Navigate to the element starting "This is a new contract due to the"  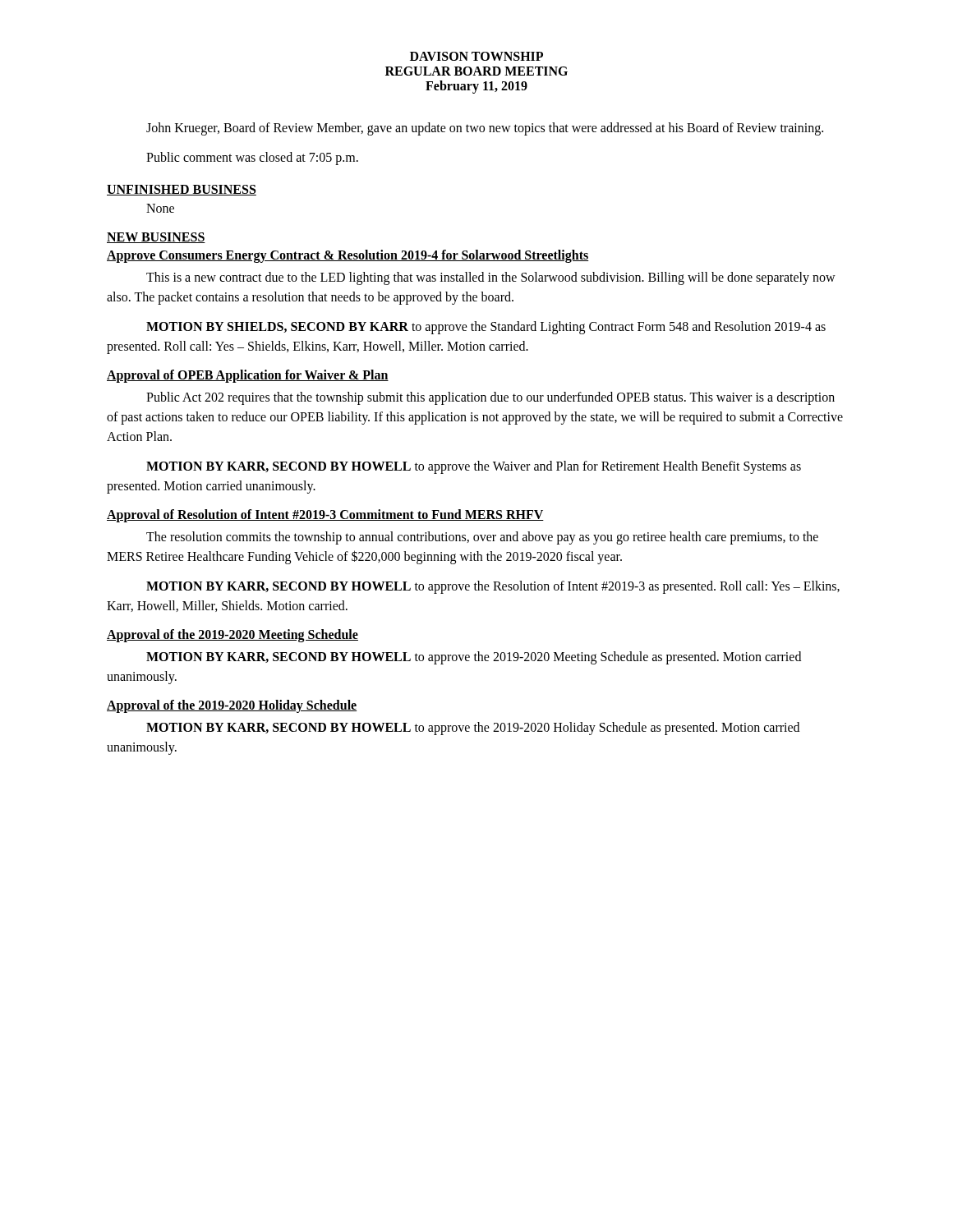[471, 287]
